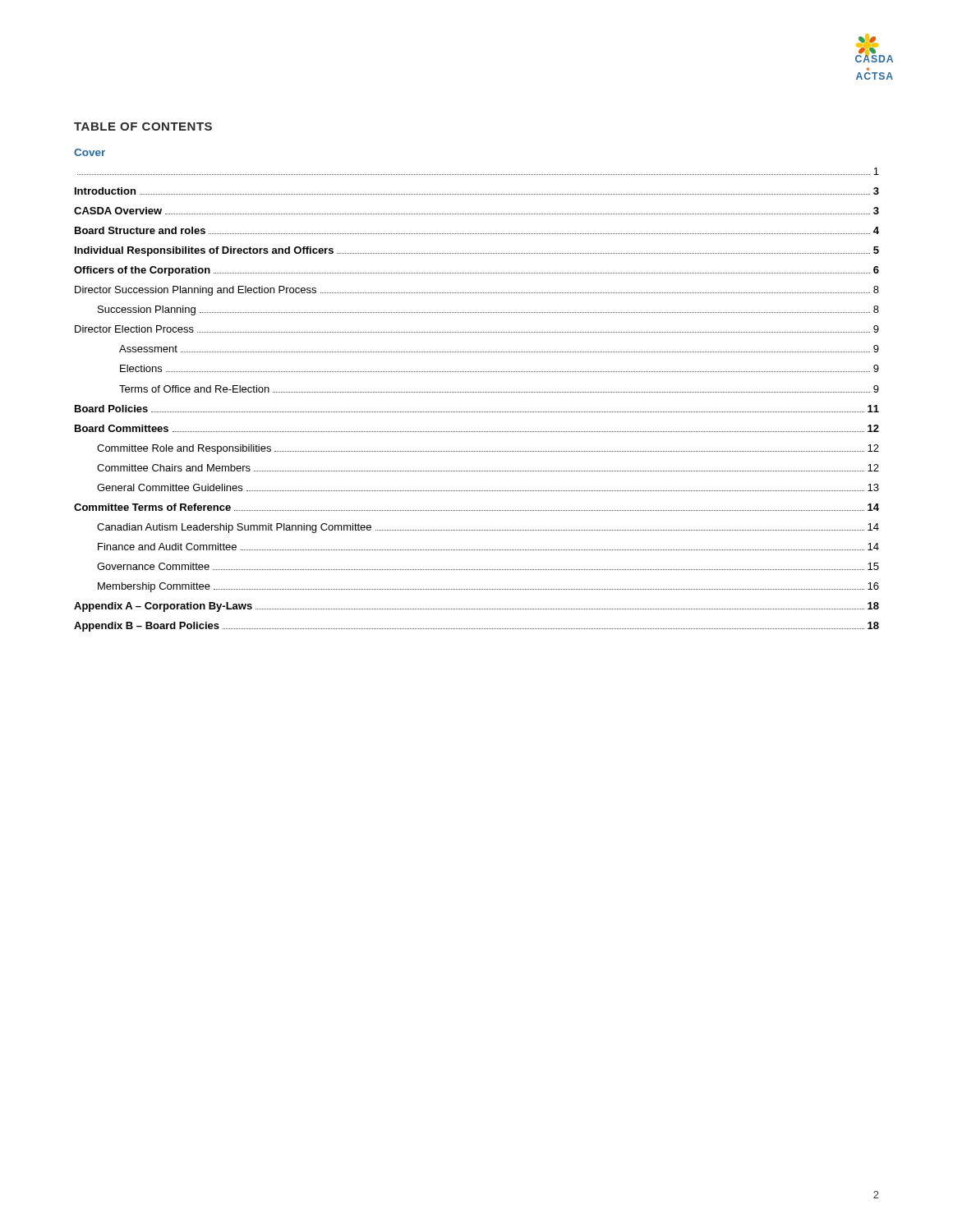Select the region starting "Board Committees 12"

(x=476, y=428)
